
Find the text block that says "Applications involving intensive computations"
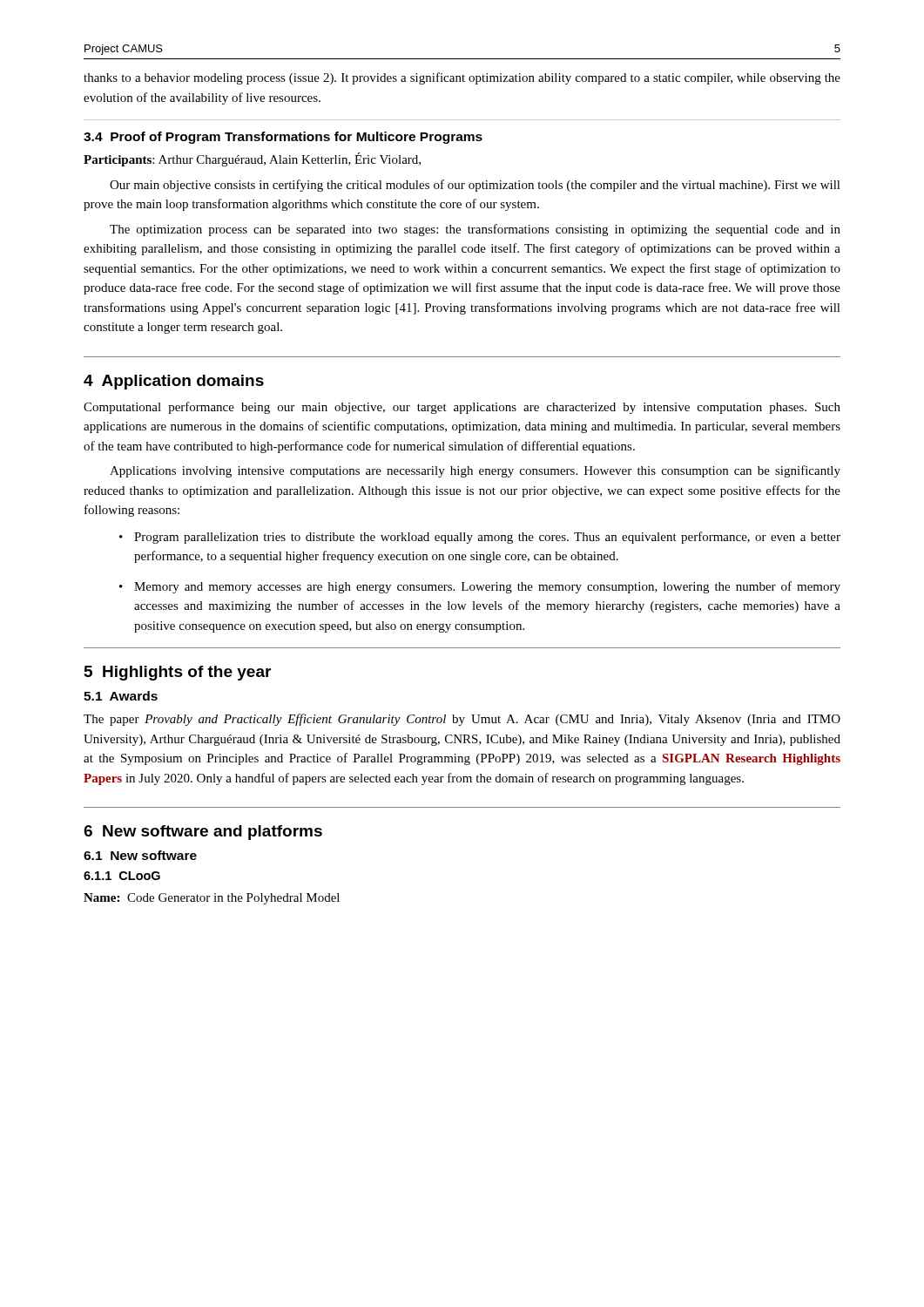462,490
